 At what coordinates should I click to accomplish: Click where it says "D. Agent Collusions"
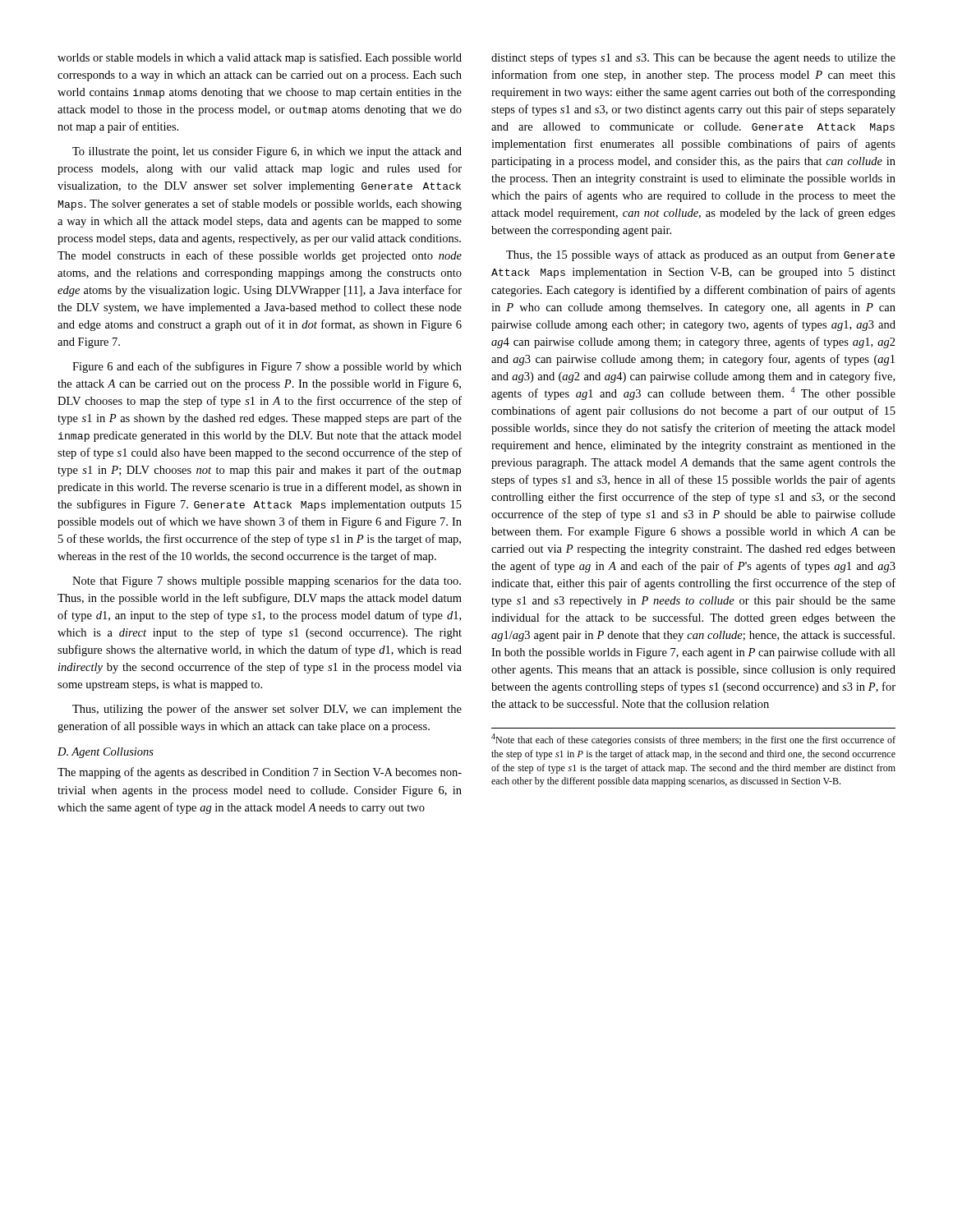tap(106, 752)
